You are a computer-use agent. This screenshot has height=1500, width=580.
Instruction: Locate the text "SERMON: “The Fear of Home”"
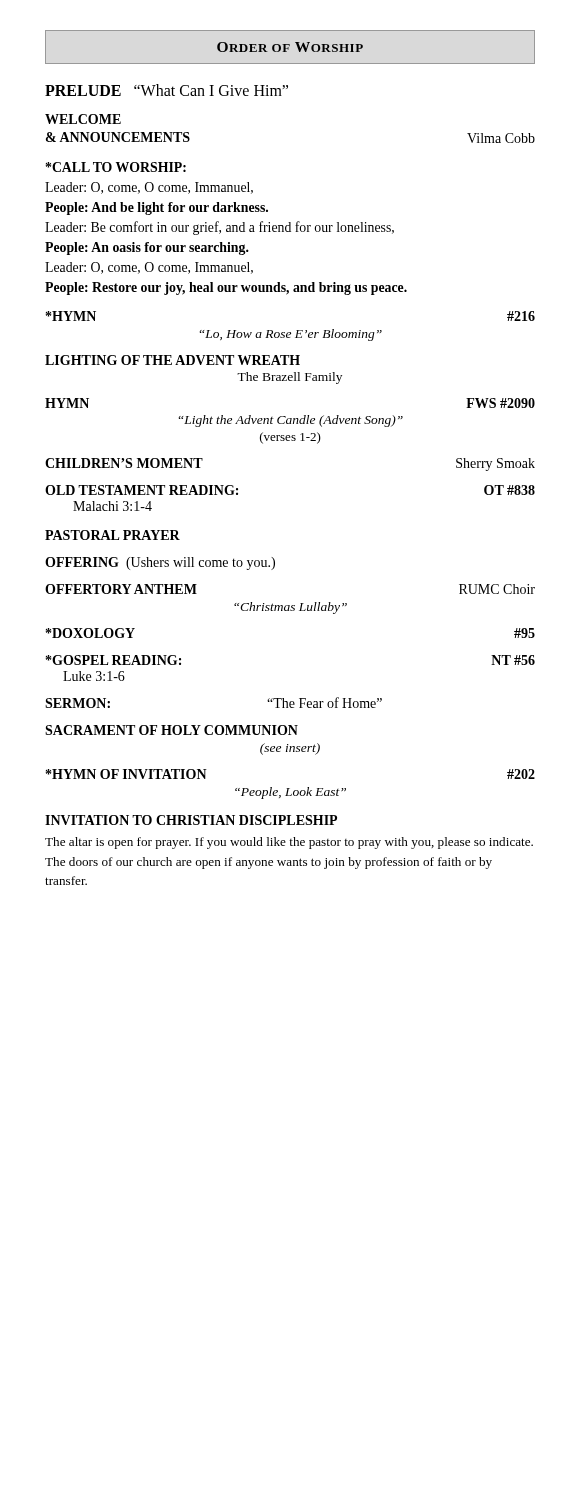[290, 704]
